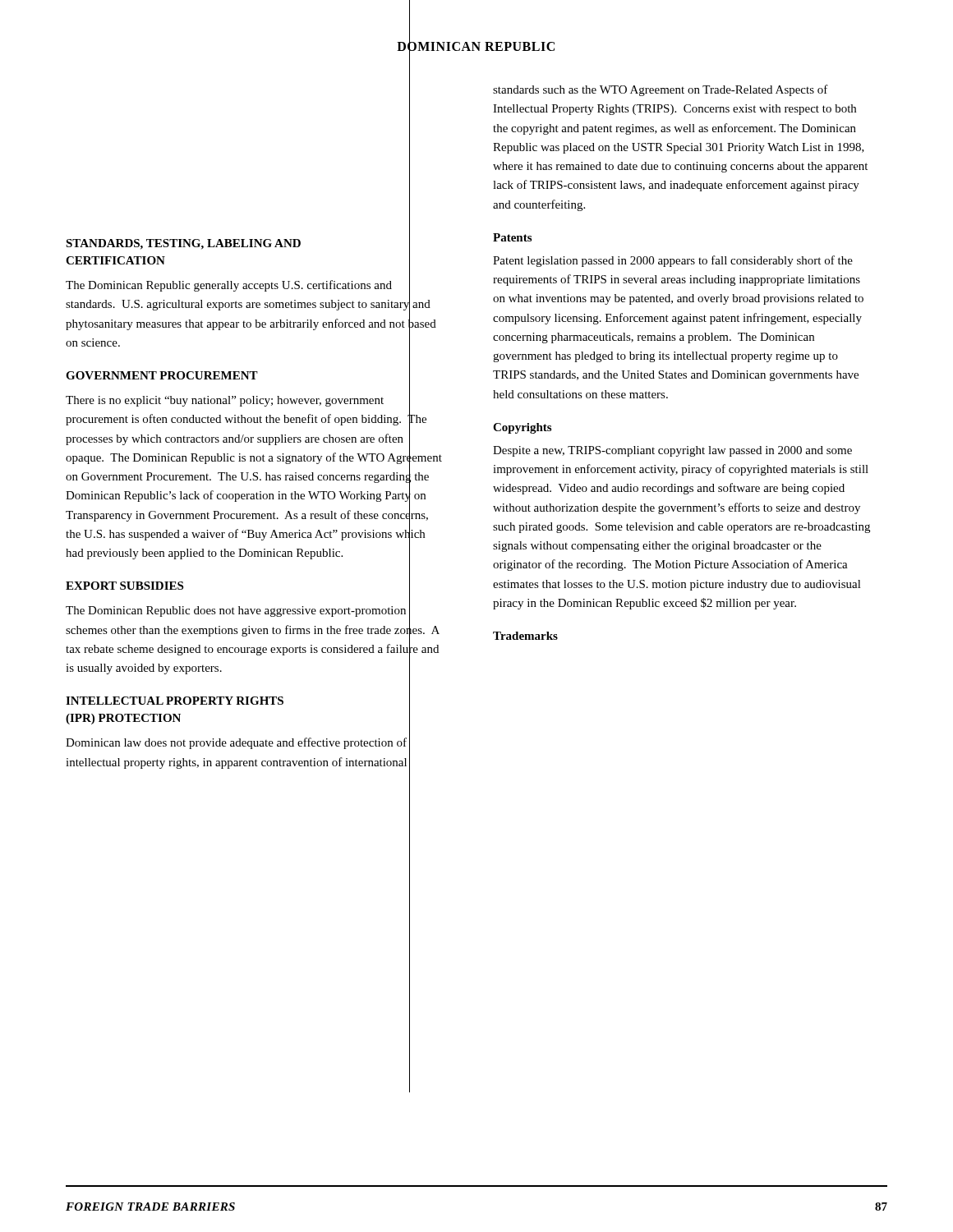Find the block on this page that starts "The Dominican Republic does"

(252, 639)
